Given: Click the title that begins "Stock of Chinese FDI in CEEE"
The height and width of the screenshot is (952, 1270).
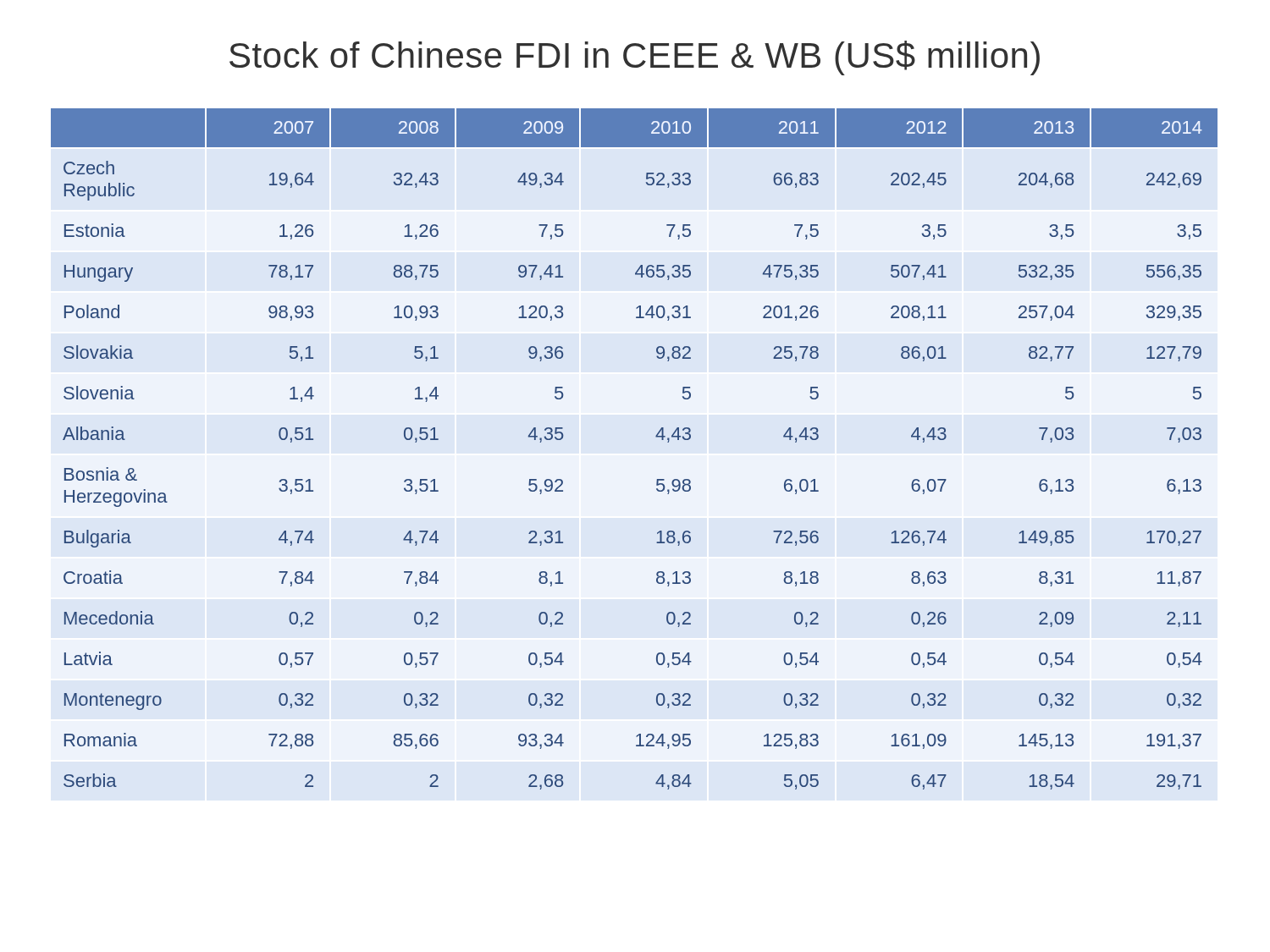Looking at the screenshot, I should pyautogui.click(x=635, y=55).
